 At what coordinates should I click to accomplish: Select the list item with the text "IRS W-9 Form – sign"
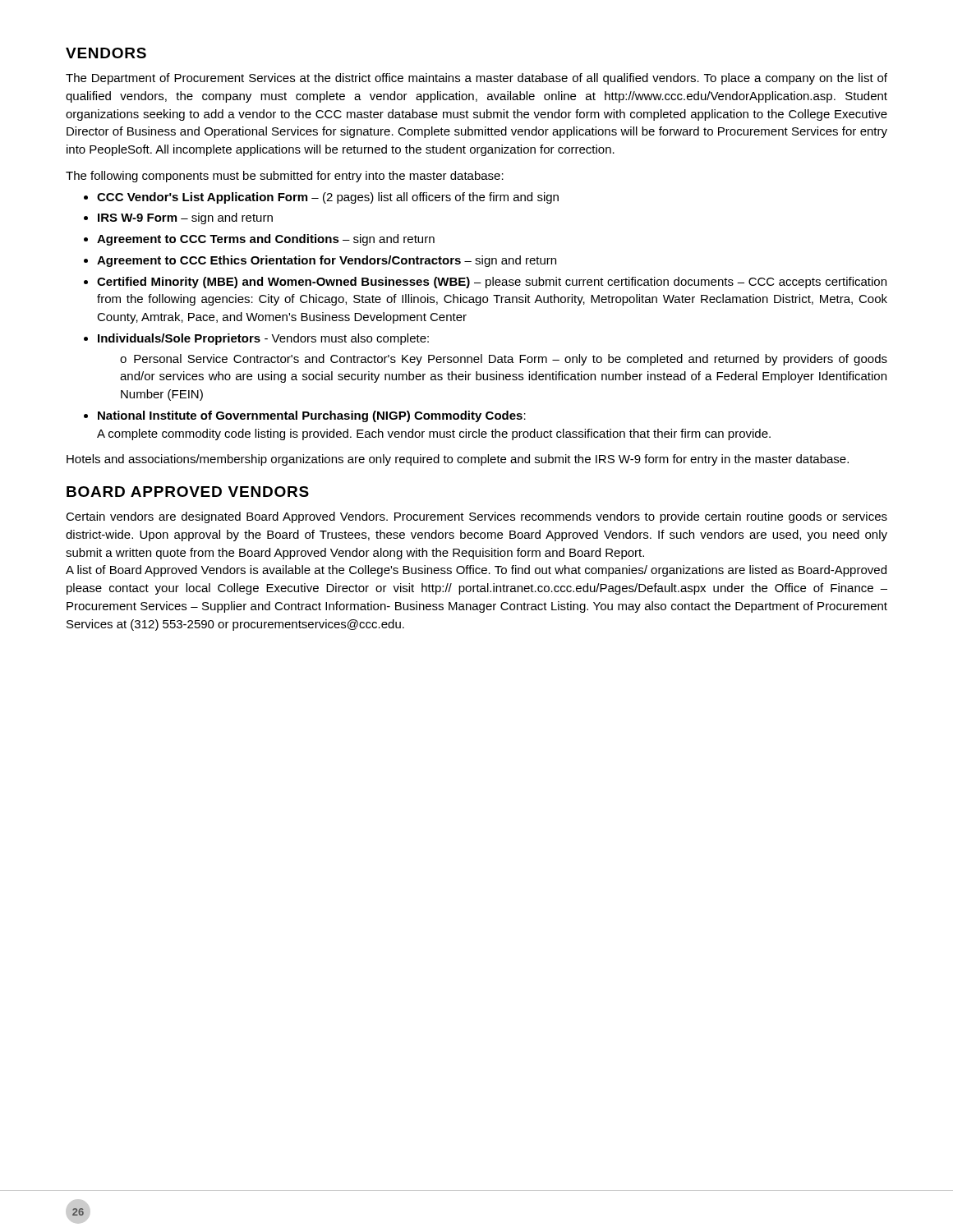(x=185, y=217)
